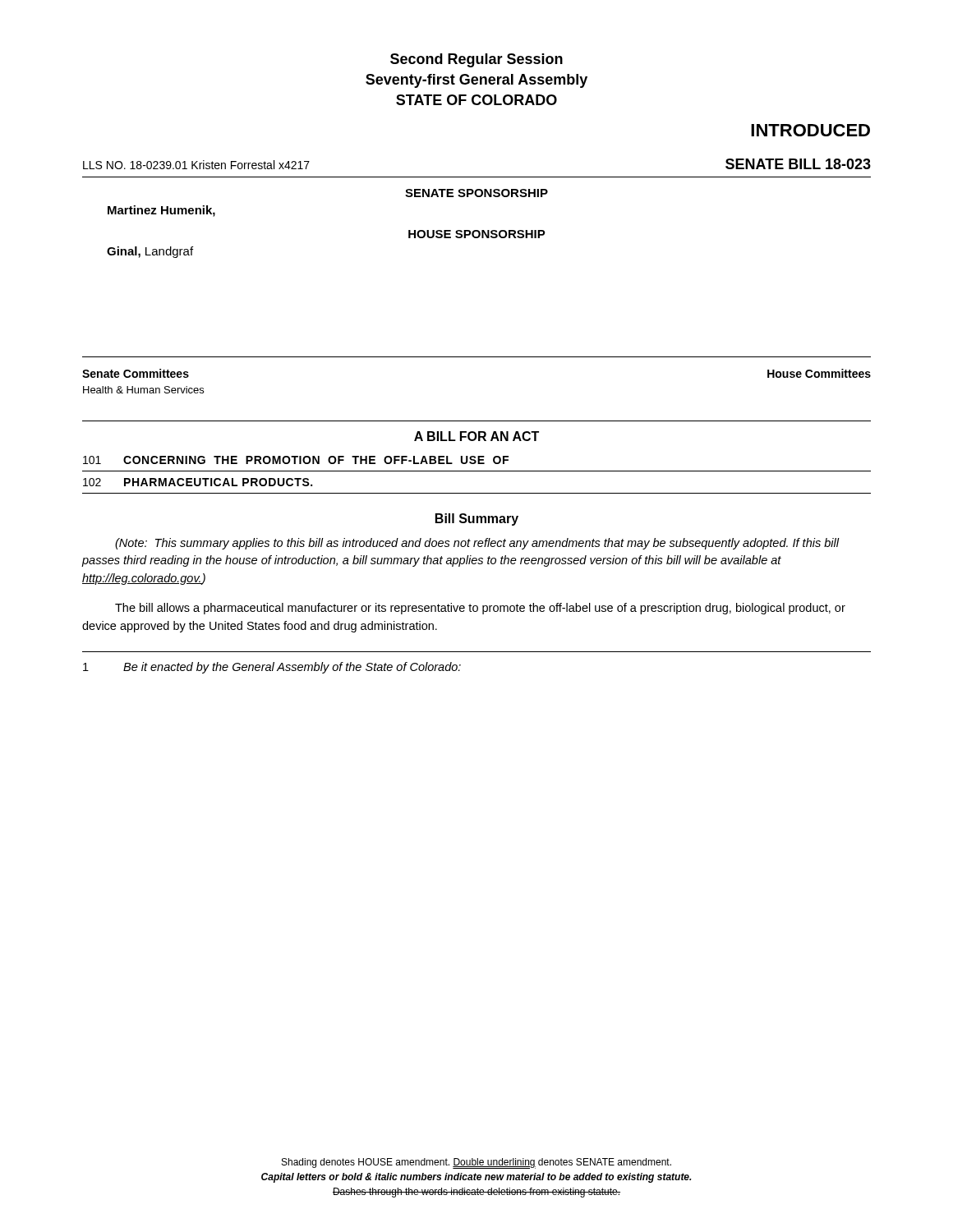Navigate to the passage starting "The bill allows a pharmaceutical"
This screenshot has height=1232, width=953.
click(464, 617)
